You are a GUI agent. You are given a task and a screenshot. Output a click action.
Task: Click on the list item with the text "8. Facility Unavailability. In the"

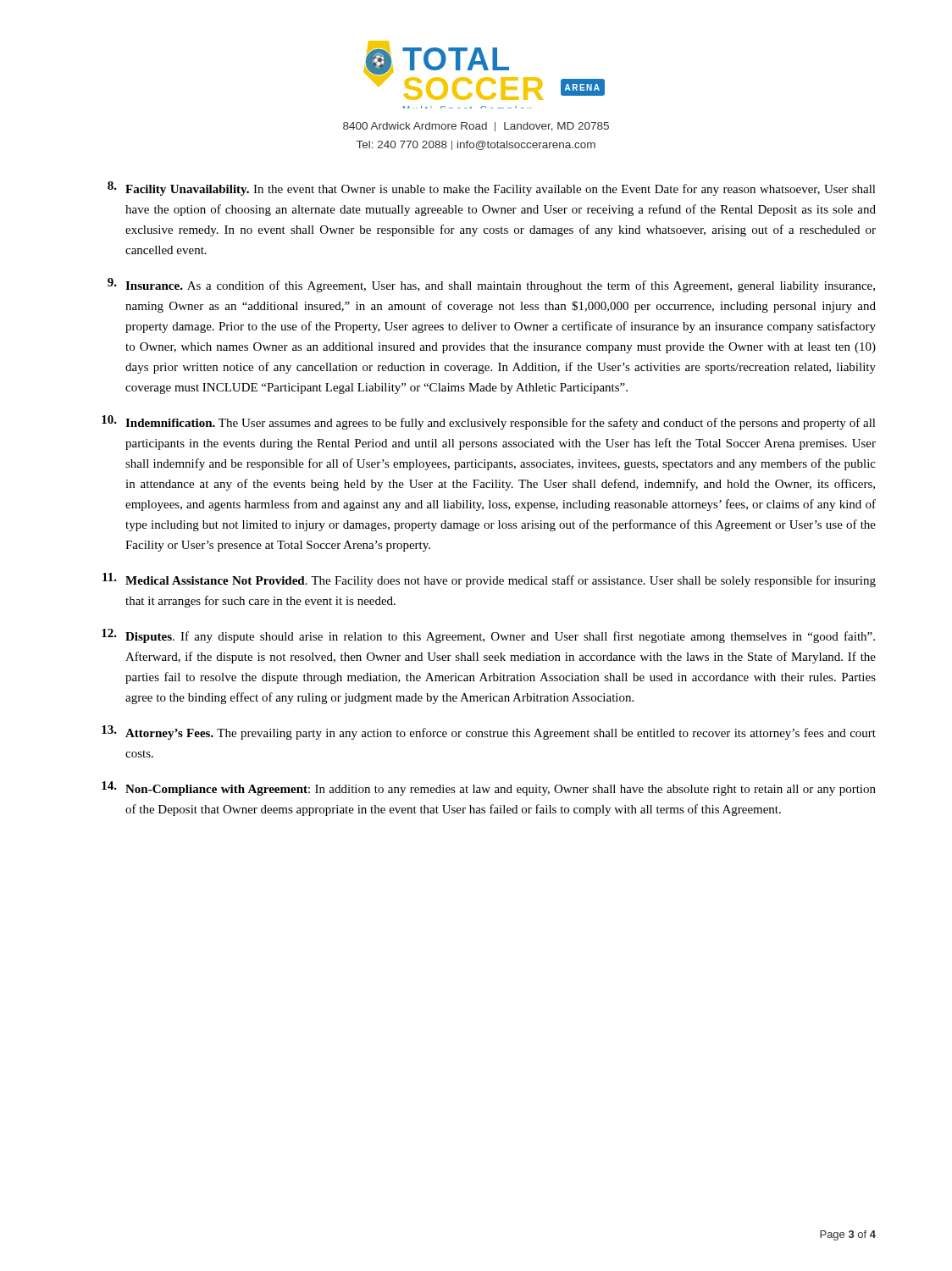476,220
